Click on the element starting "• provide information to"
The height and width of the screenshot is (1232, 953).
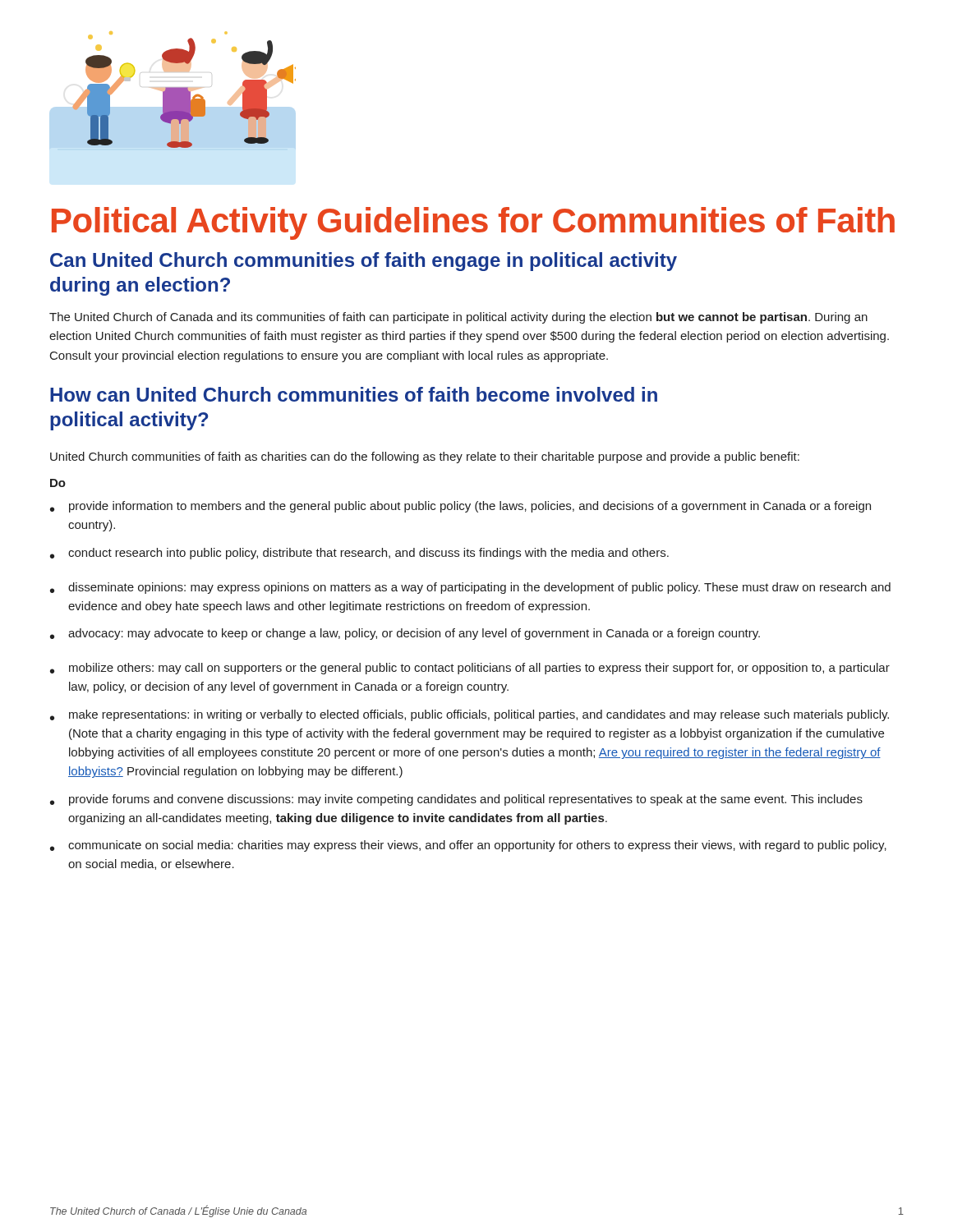(472, 515)
